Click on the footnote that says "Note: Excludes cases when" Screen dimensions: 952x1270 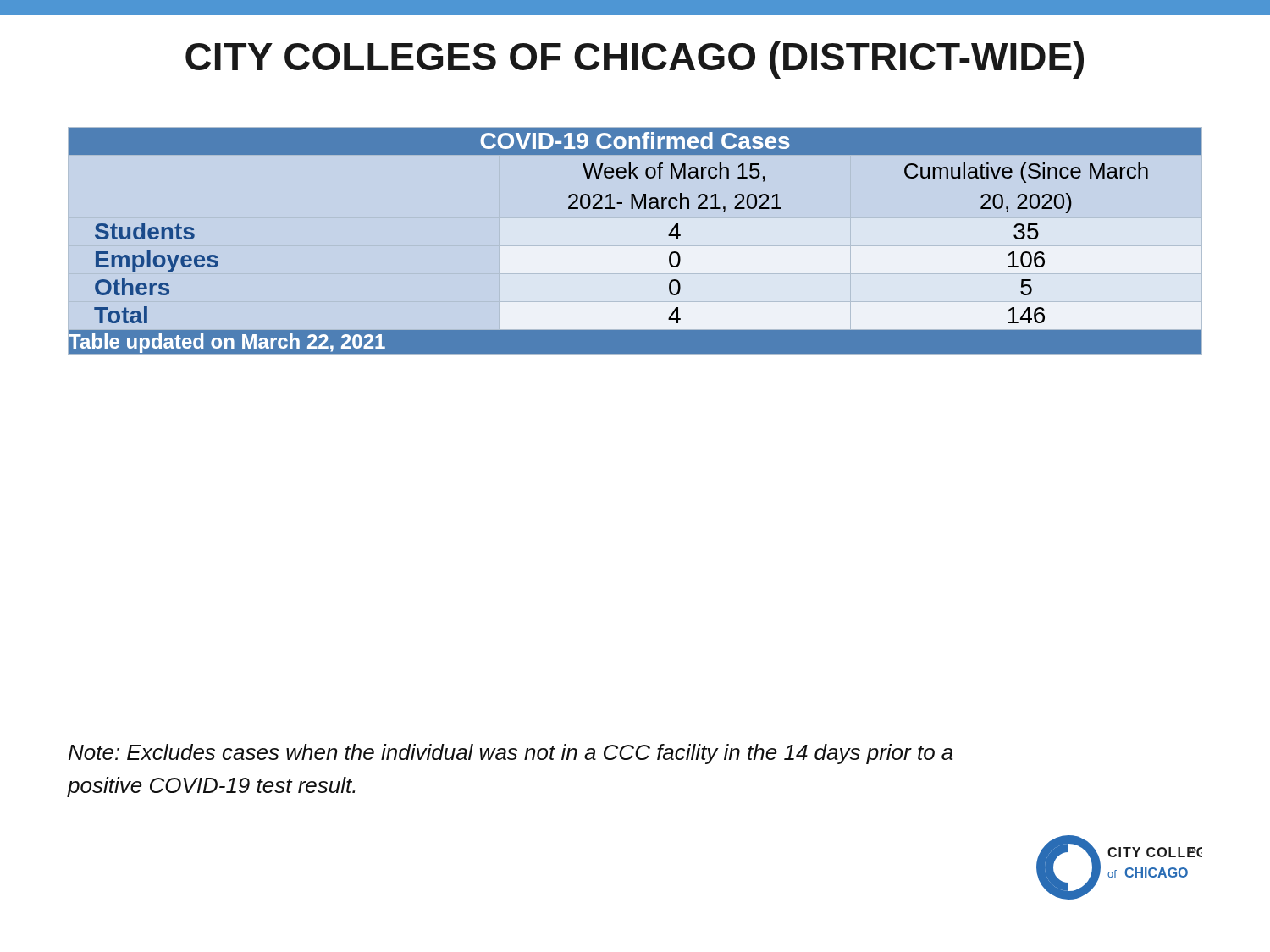click(550, 769)
